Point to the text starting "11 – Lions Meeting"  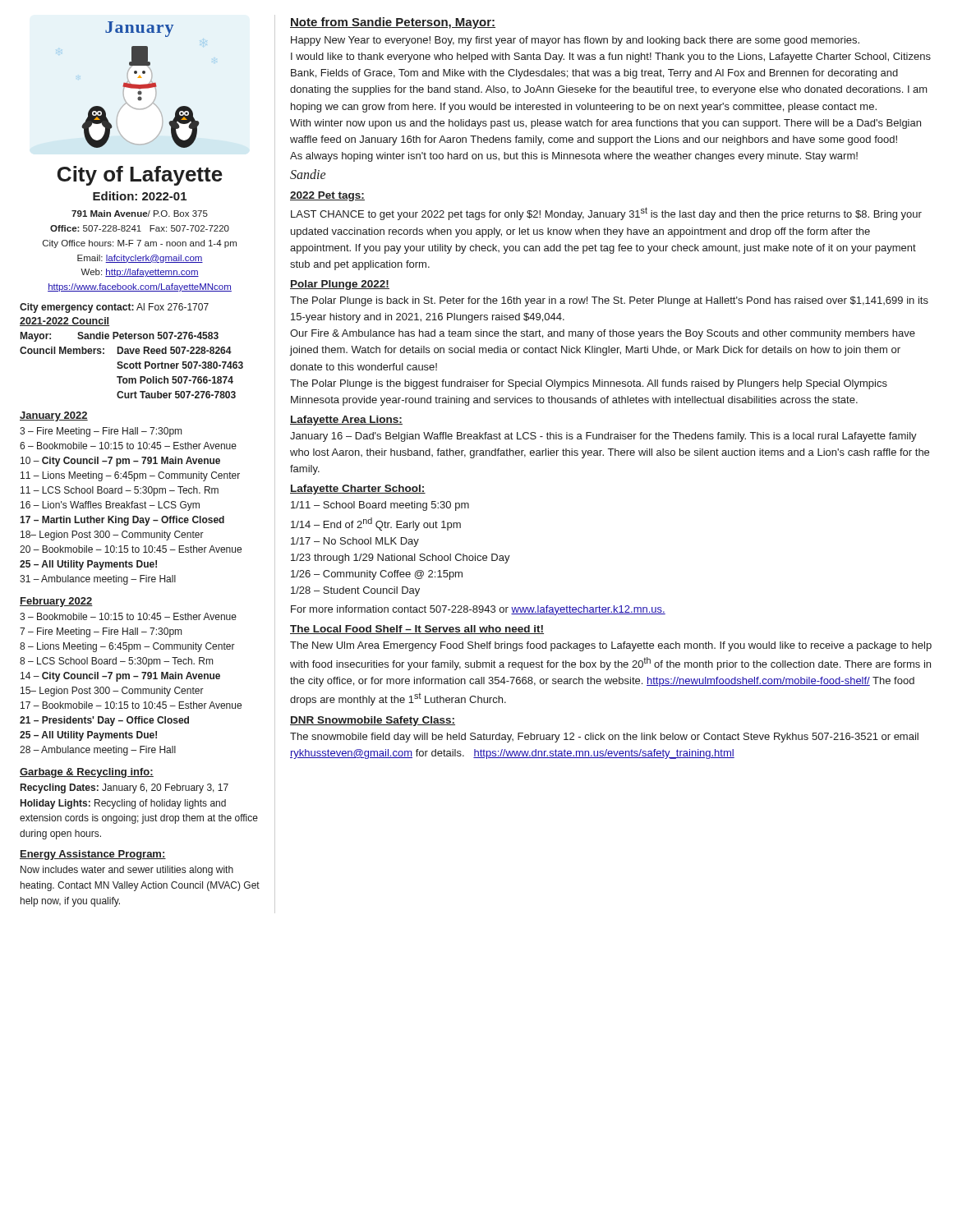(x=130, y=476)
